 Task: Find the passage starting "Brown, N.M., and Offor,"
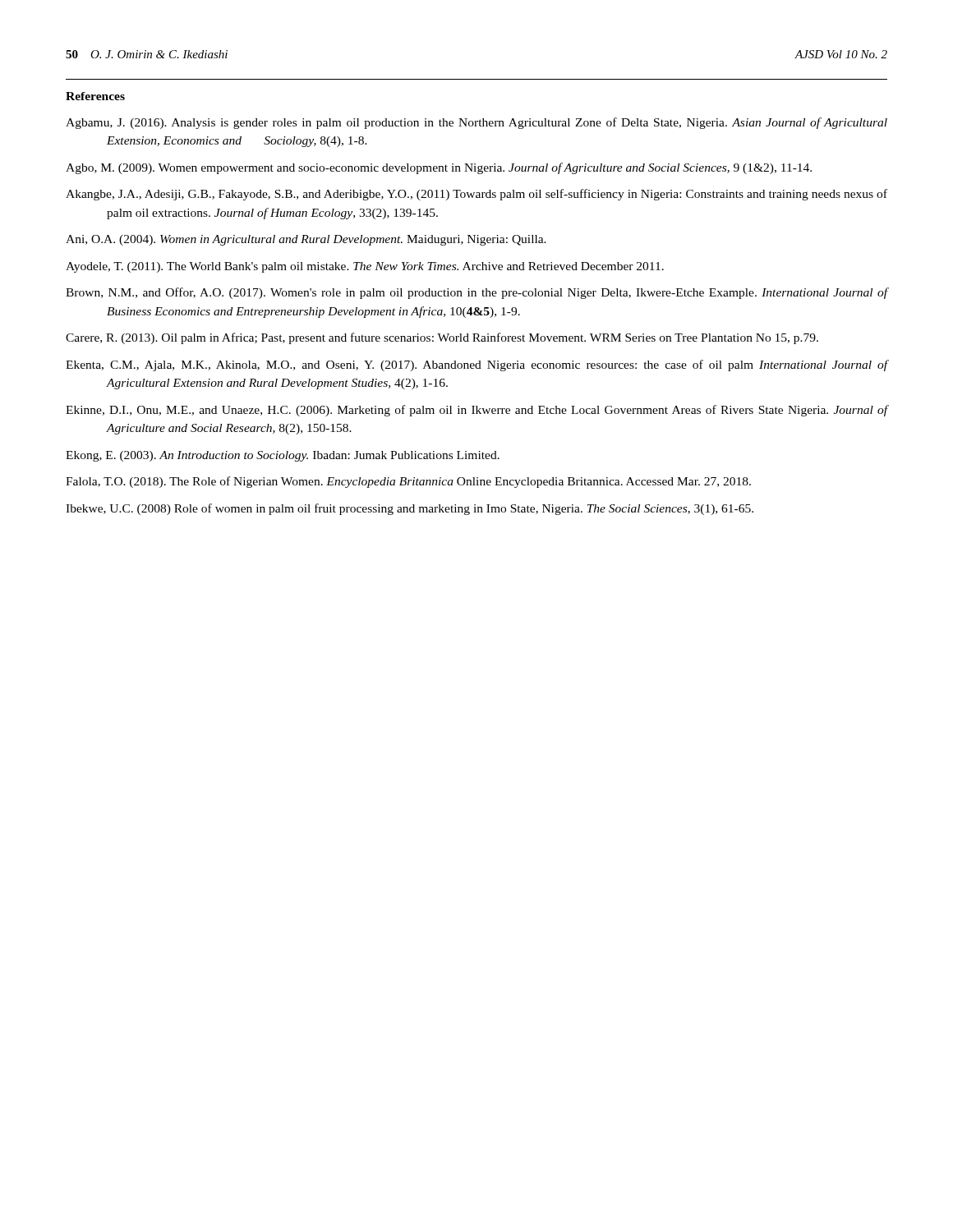tap(476, 301)
